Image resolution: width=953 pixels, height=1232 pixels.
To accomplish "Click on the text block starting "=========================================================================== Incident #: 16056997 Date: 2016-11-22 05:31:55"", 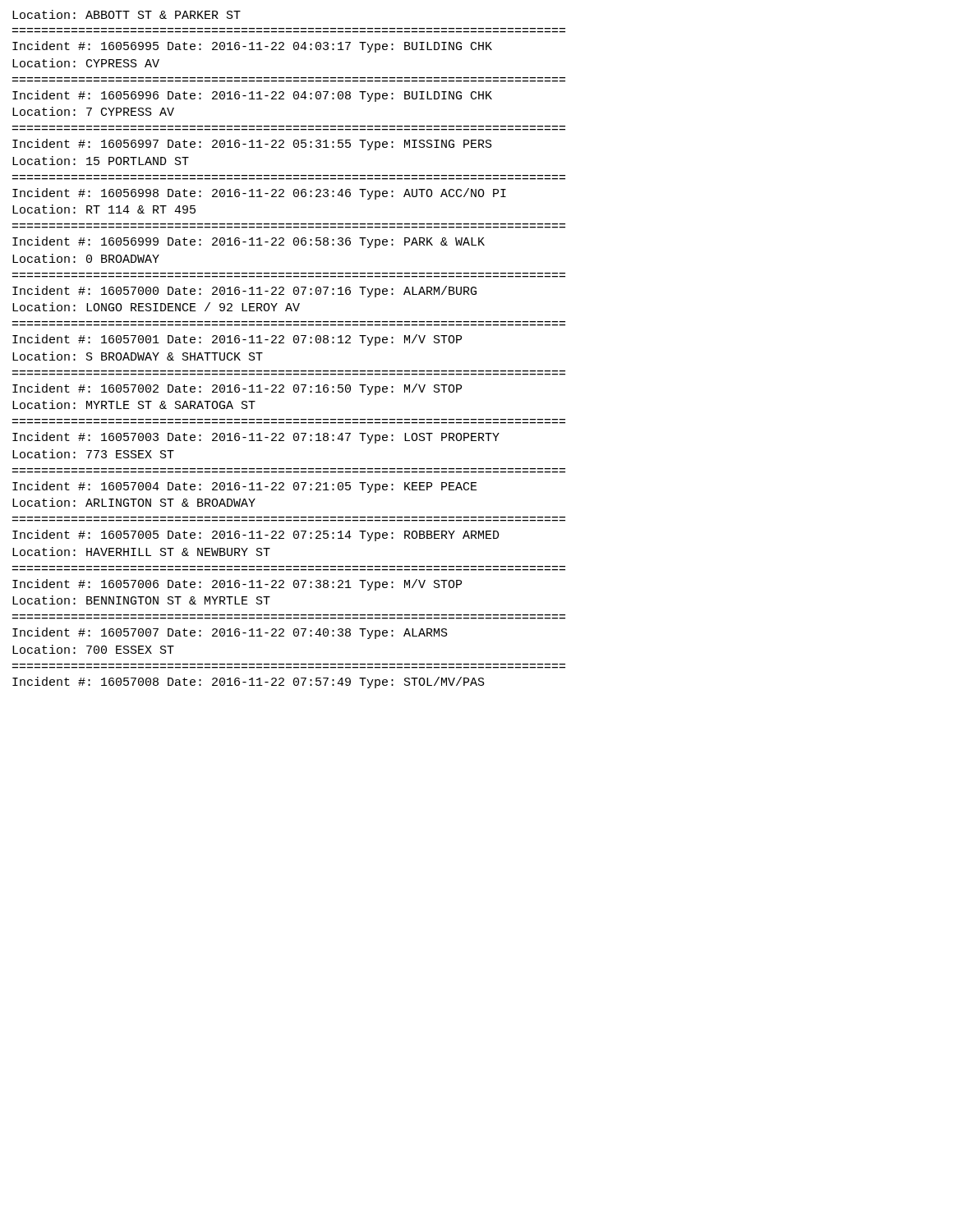I will [476, 147].
